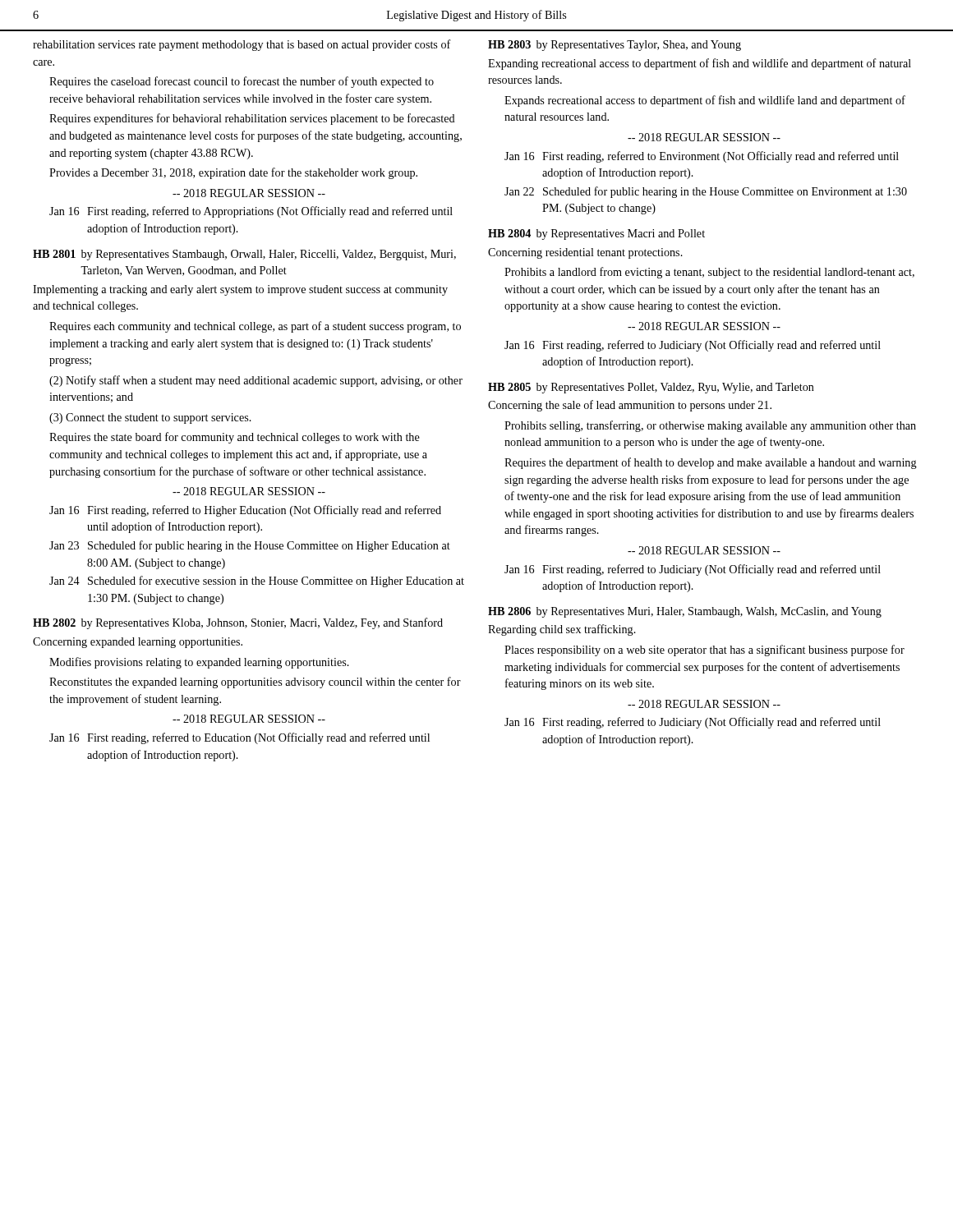
Task: Navigate to the text block starting "Concerning the sale of lead"
Action: (x=704, y=468)
